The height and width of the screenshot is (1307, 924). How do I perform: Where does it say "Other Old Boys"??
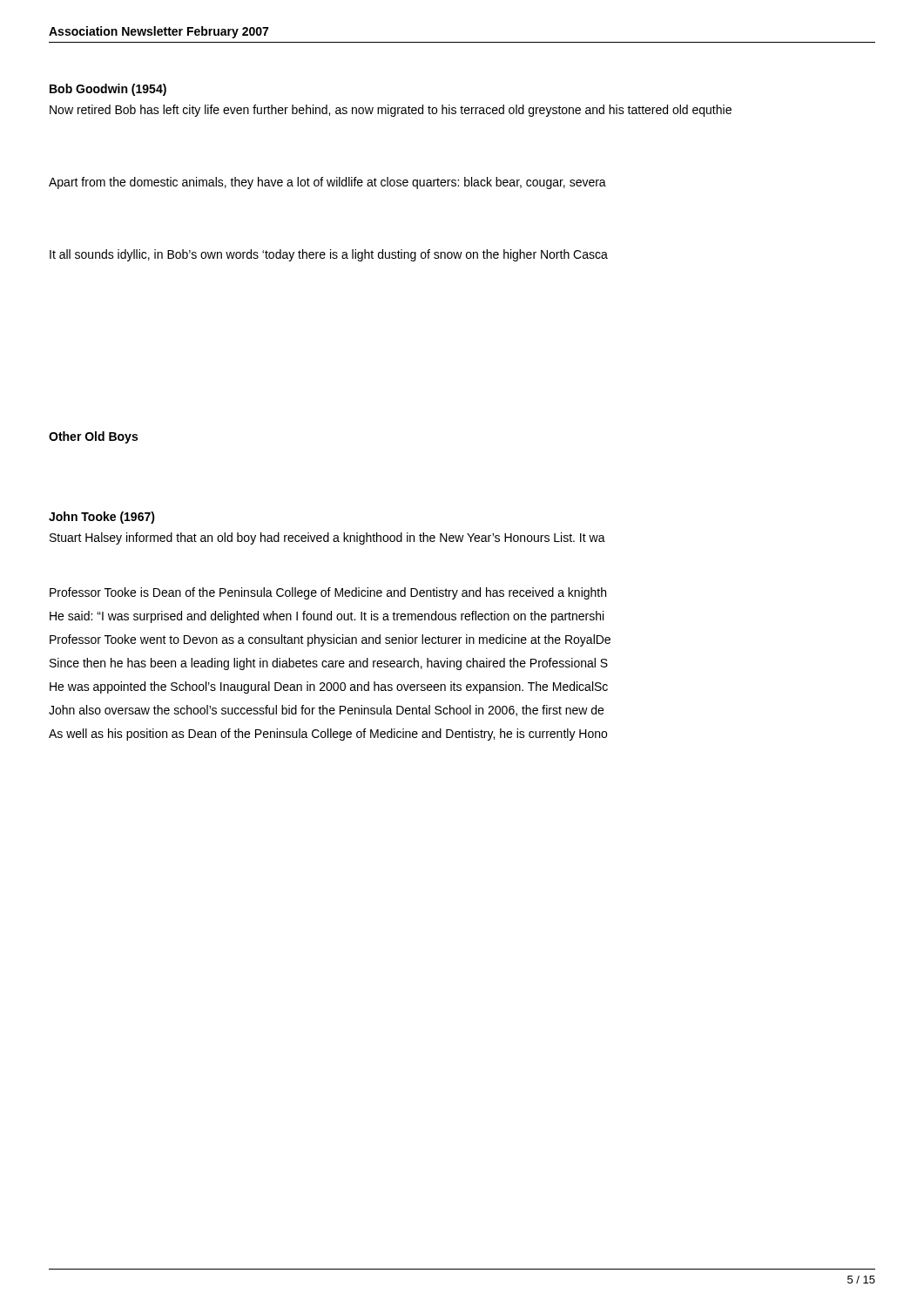(x=94, y=437)
